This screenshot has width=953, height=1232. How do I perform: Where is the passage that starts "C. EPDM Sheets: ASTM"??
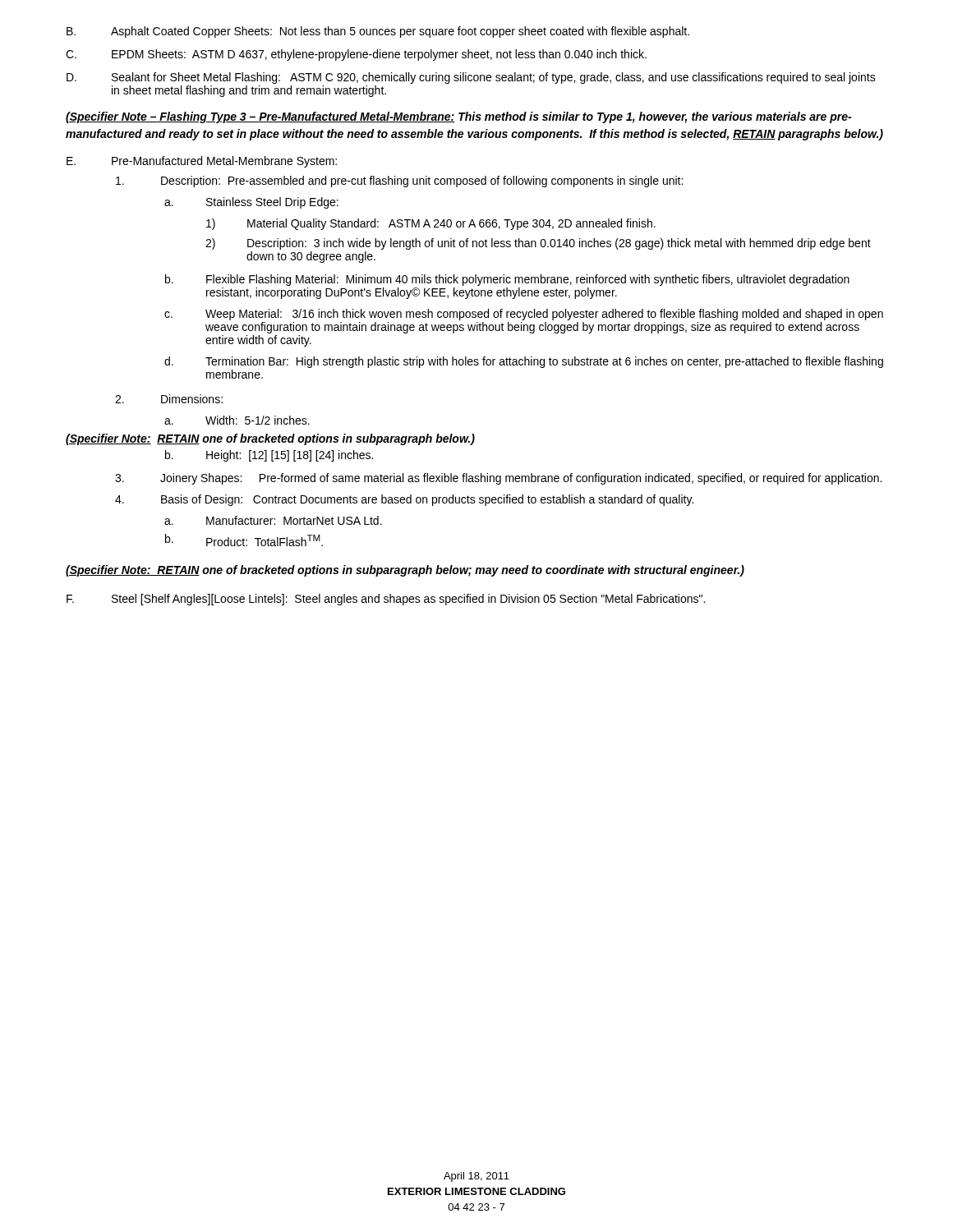click(x=357, y=54)
